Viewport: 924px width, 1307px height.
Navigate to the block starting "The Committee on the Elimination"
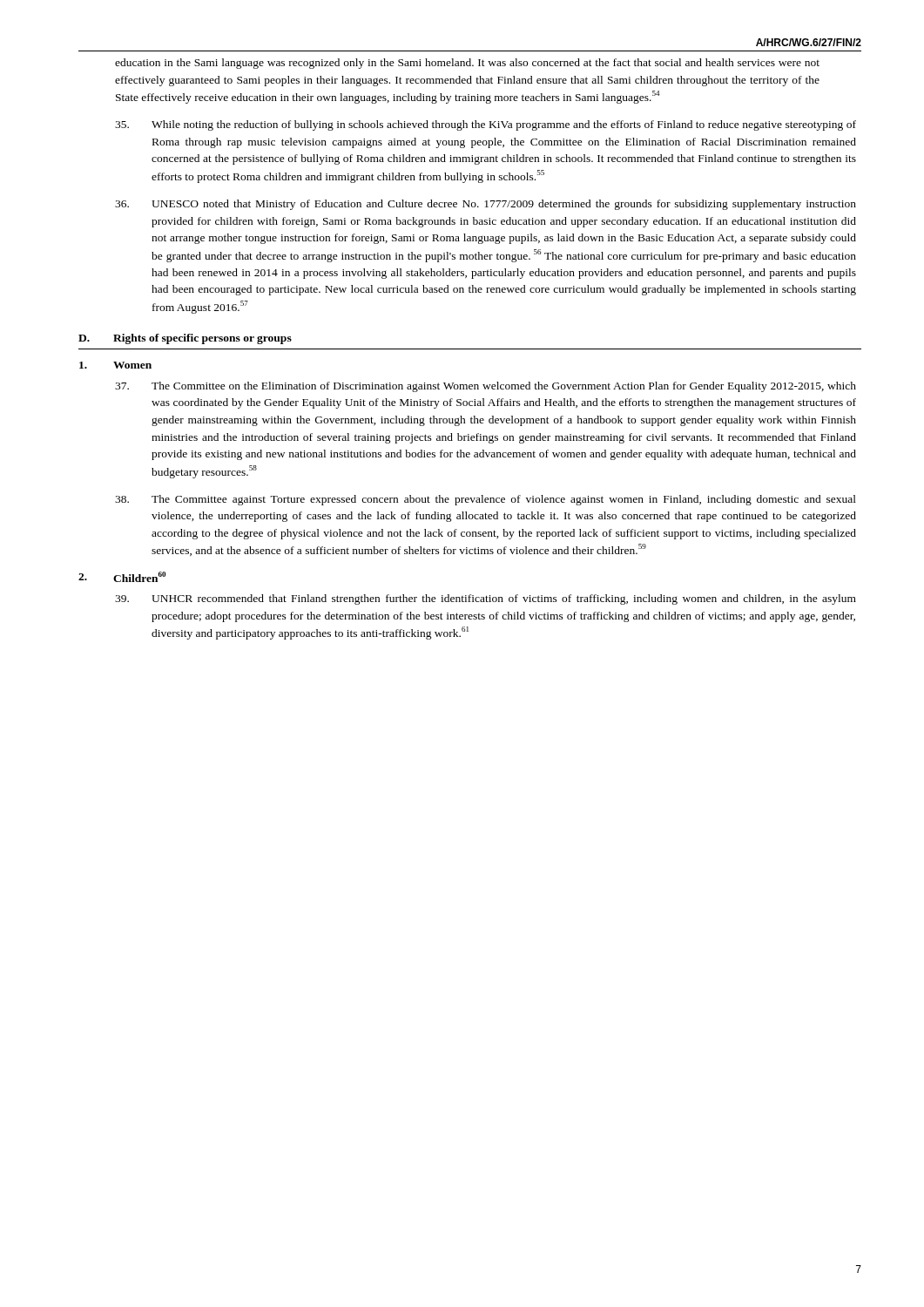pos(486,429)
